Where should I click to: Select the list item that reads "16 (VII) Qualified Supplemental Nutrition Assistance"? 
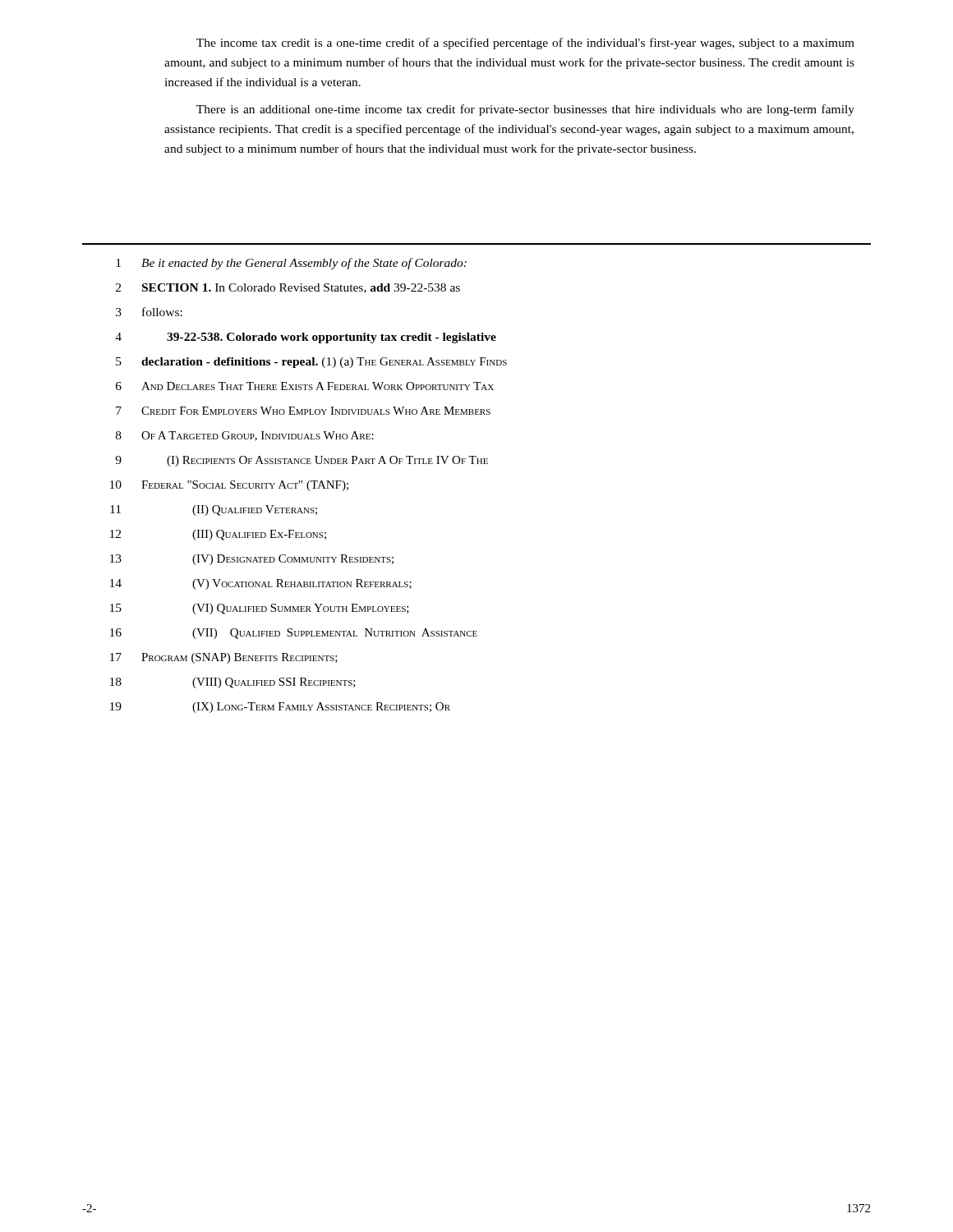[x=476, y=633]
